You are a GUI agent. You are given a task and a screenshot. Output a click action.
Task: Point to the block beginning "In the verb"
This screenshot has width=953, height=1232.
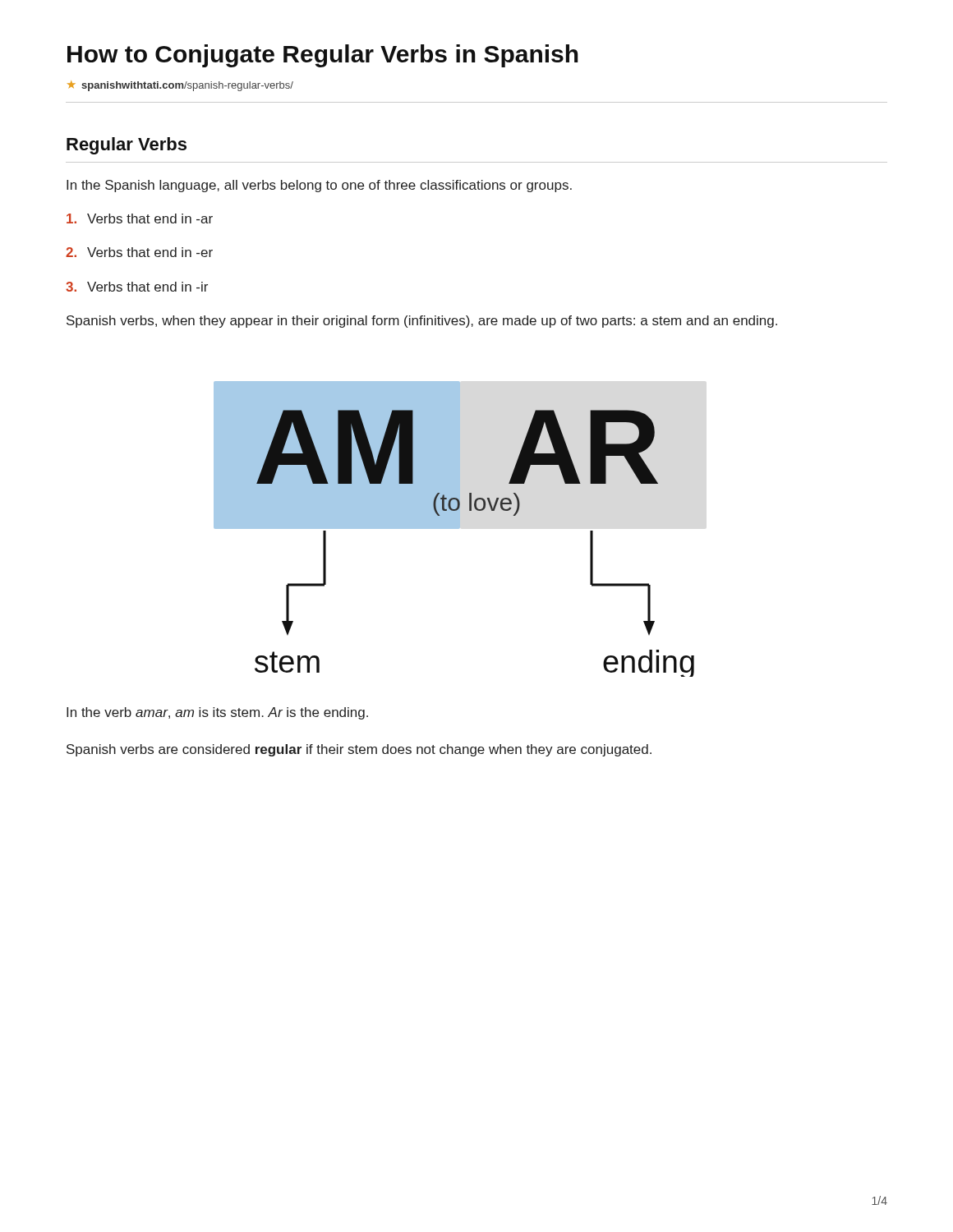[x=218, y=712]
